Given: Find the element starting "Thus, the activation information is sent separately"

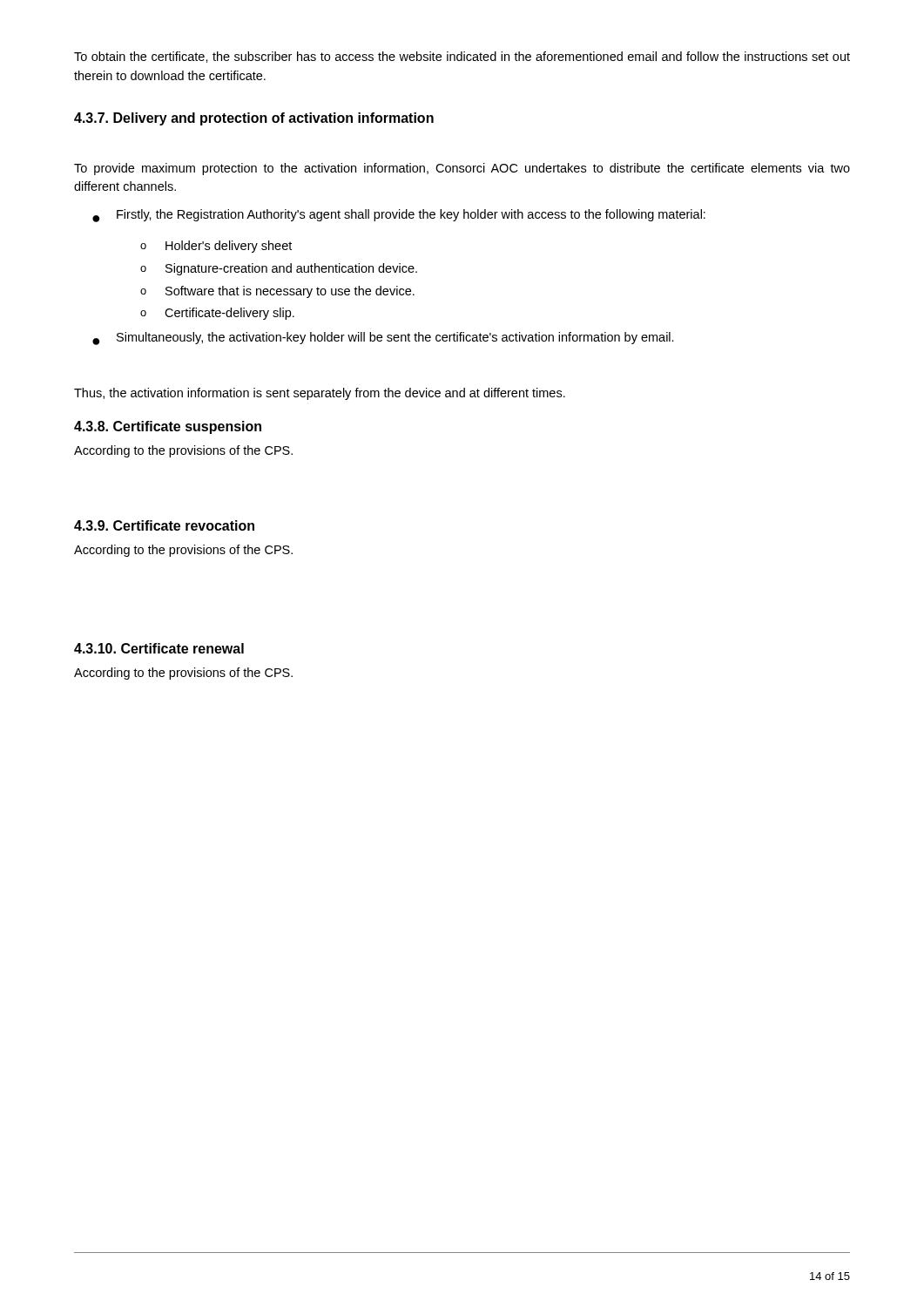Looking at the screenshot, I should point(320,393).
